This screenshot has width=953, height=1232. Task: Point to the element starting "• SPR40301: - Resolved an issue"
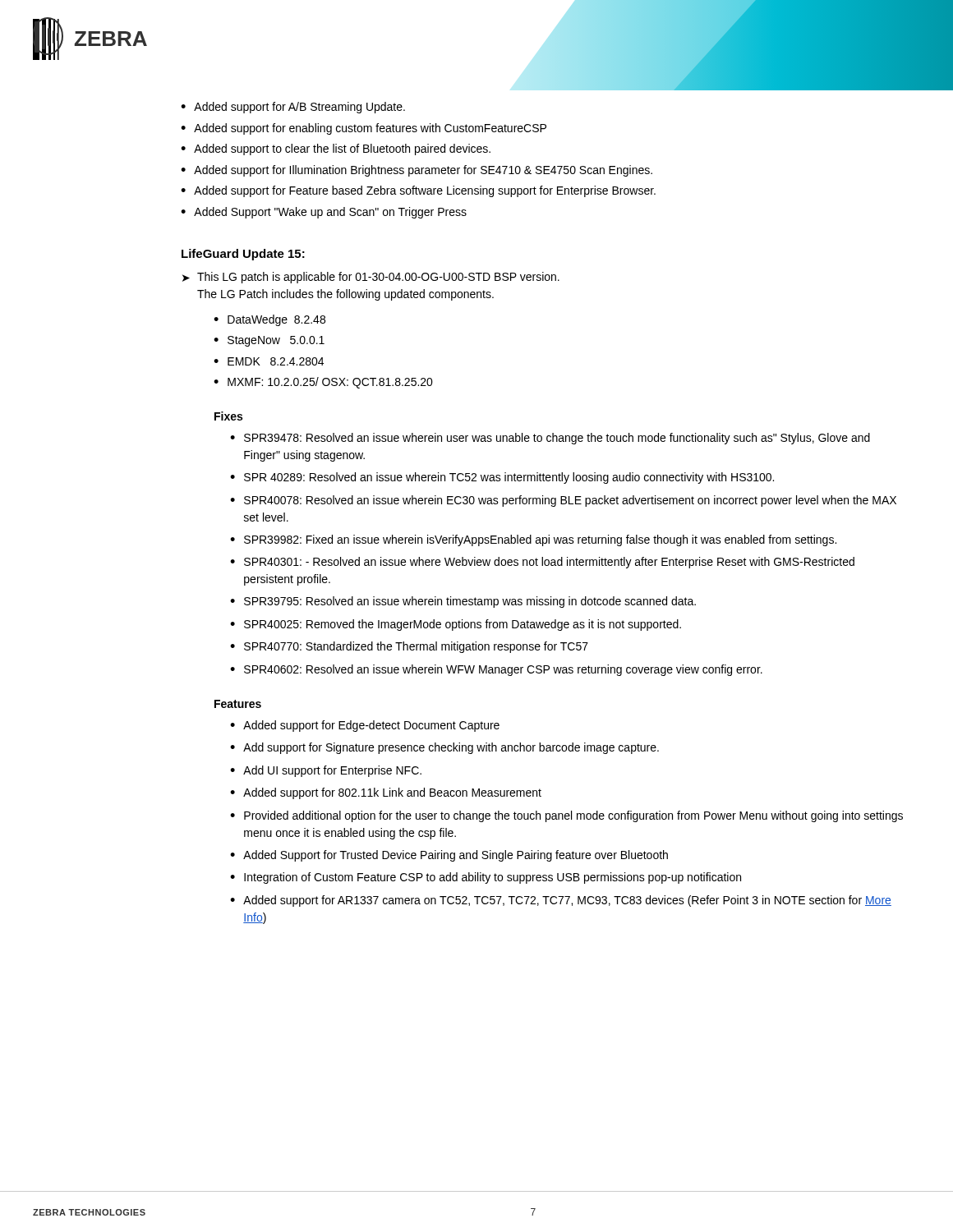(x=567, y=571)
